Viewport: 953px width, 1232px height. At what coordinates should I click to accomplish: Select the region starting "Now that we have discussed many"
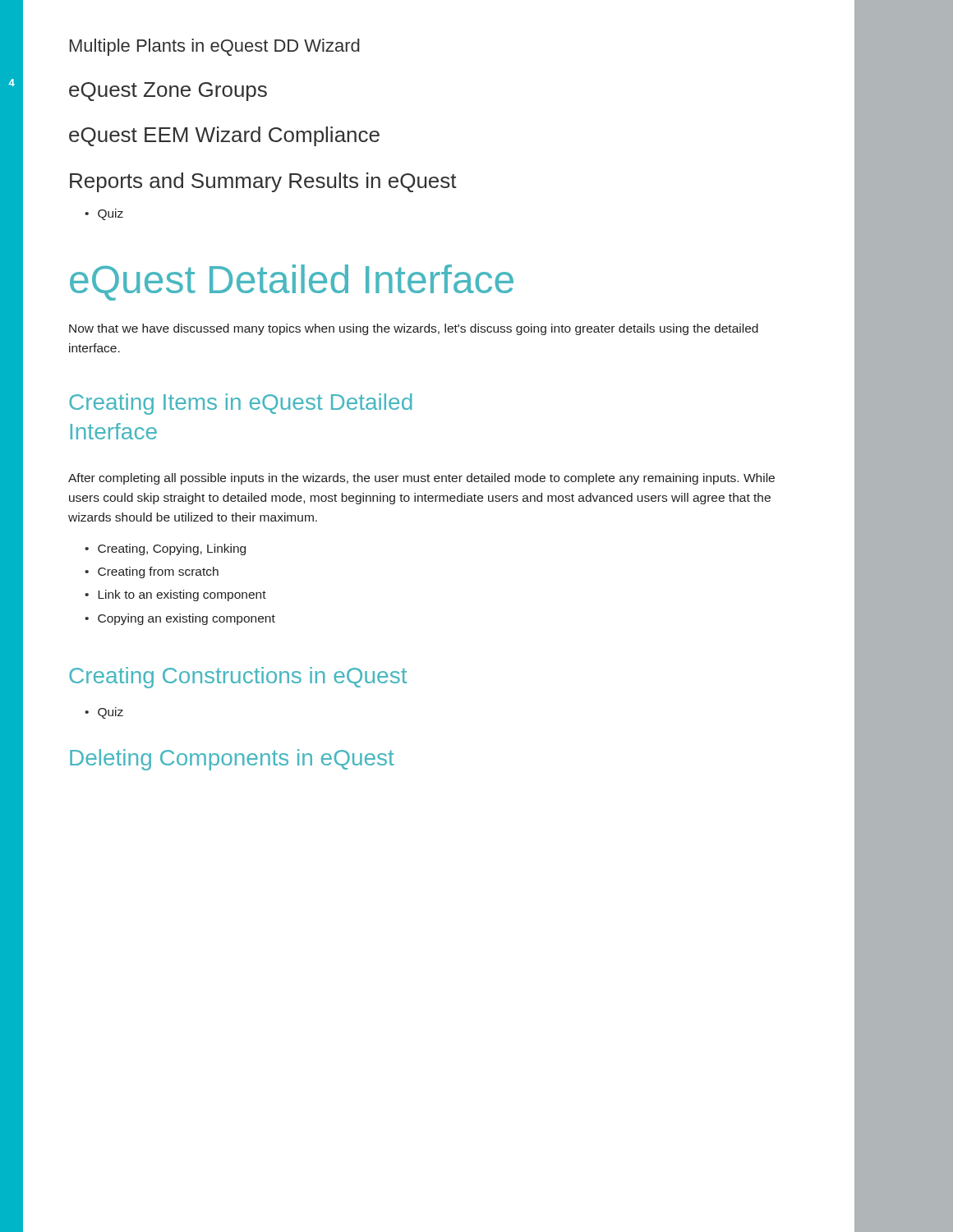[439, 338]
